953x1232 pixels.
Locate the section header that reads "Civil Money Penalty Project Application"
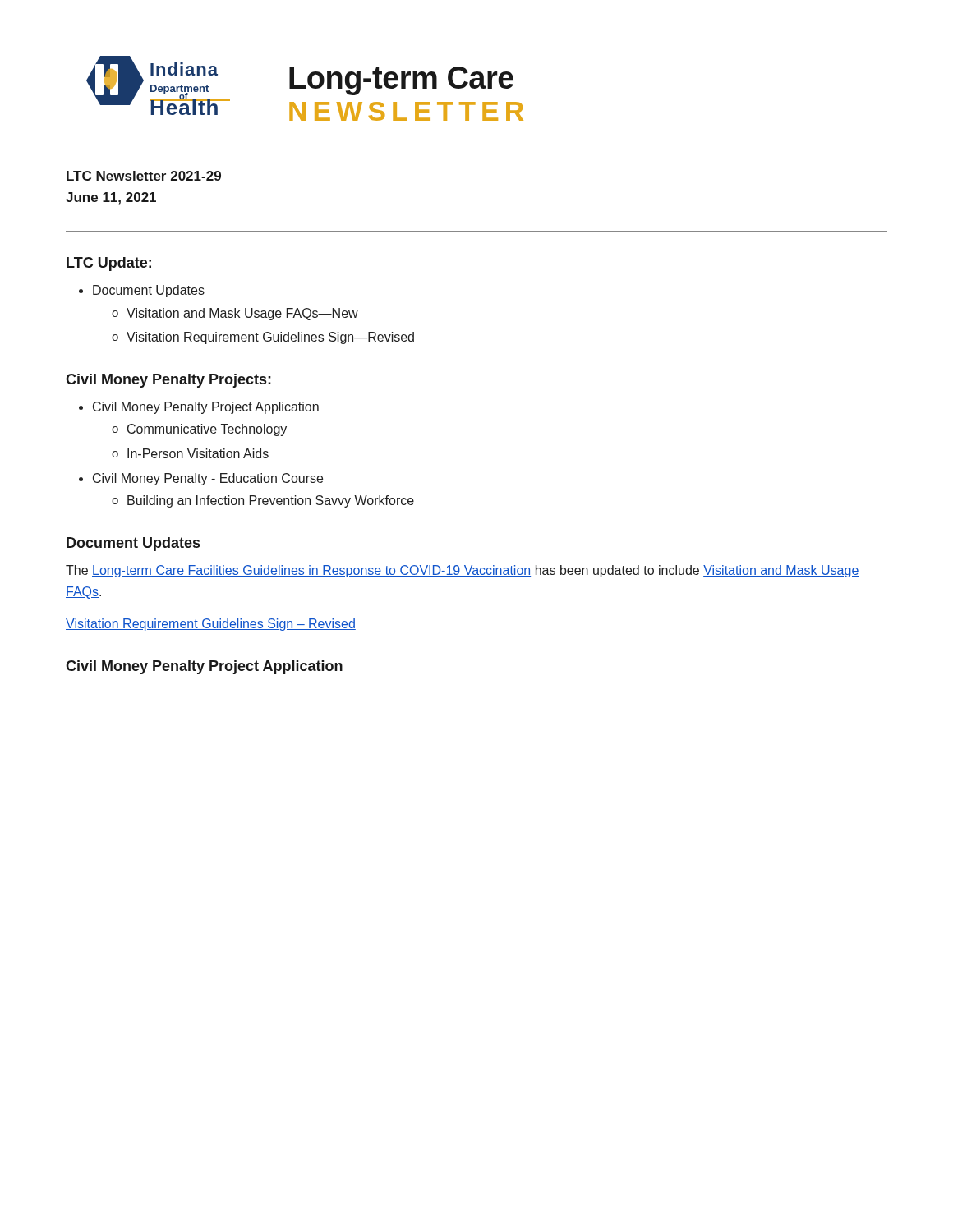(x=204, y=666)
